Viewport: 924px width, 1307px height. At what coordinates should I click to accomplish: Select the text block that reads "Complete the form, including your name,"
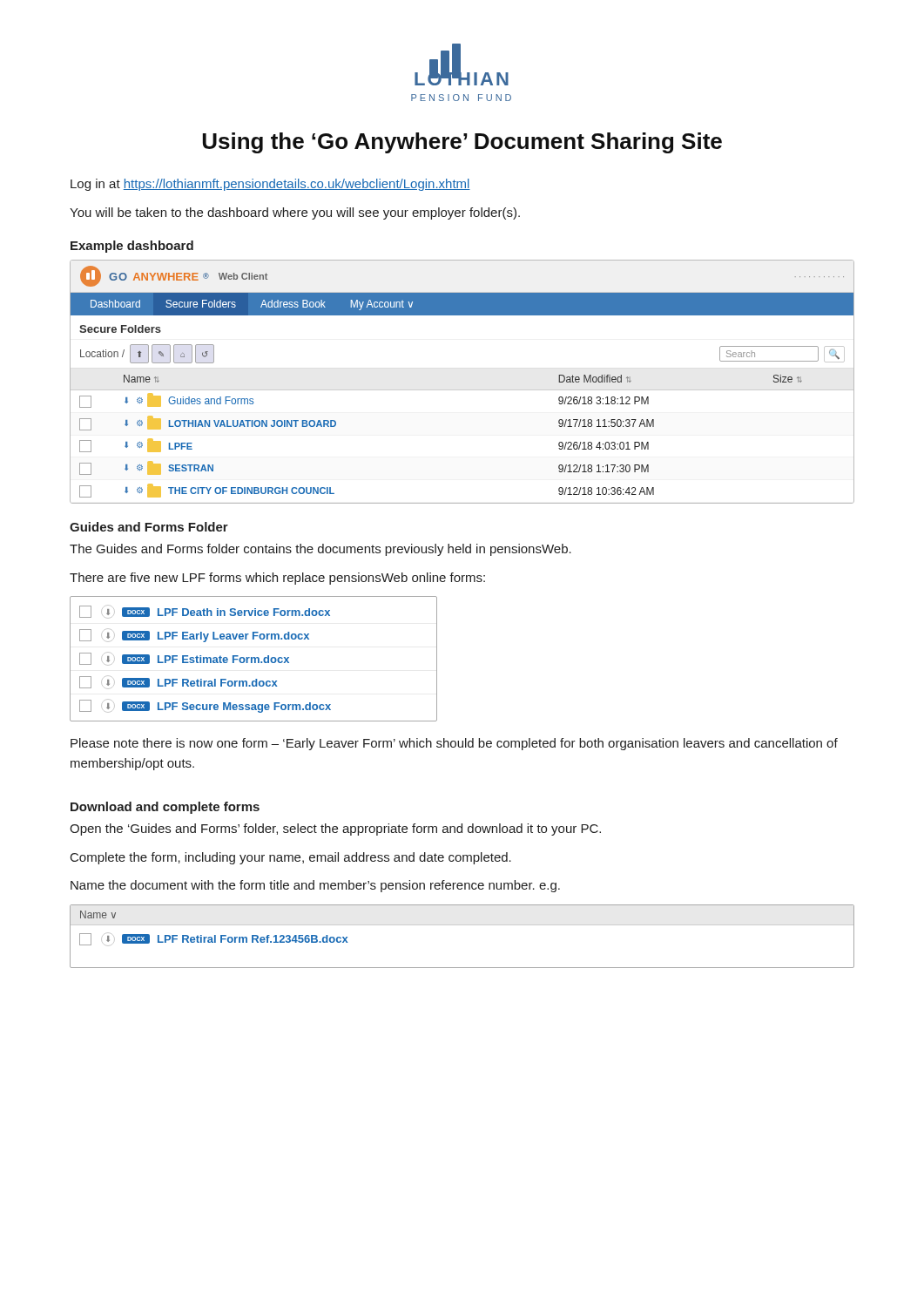coord(291,857)
